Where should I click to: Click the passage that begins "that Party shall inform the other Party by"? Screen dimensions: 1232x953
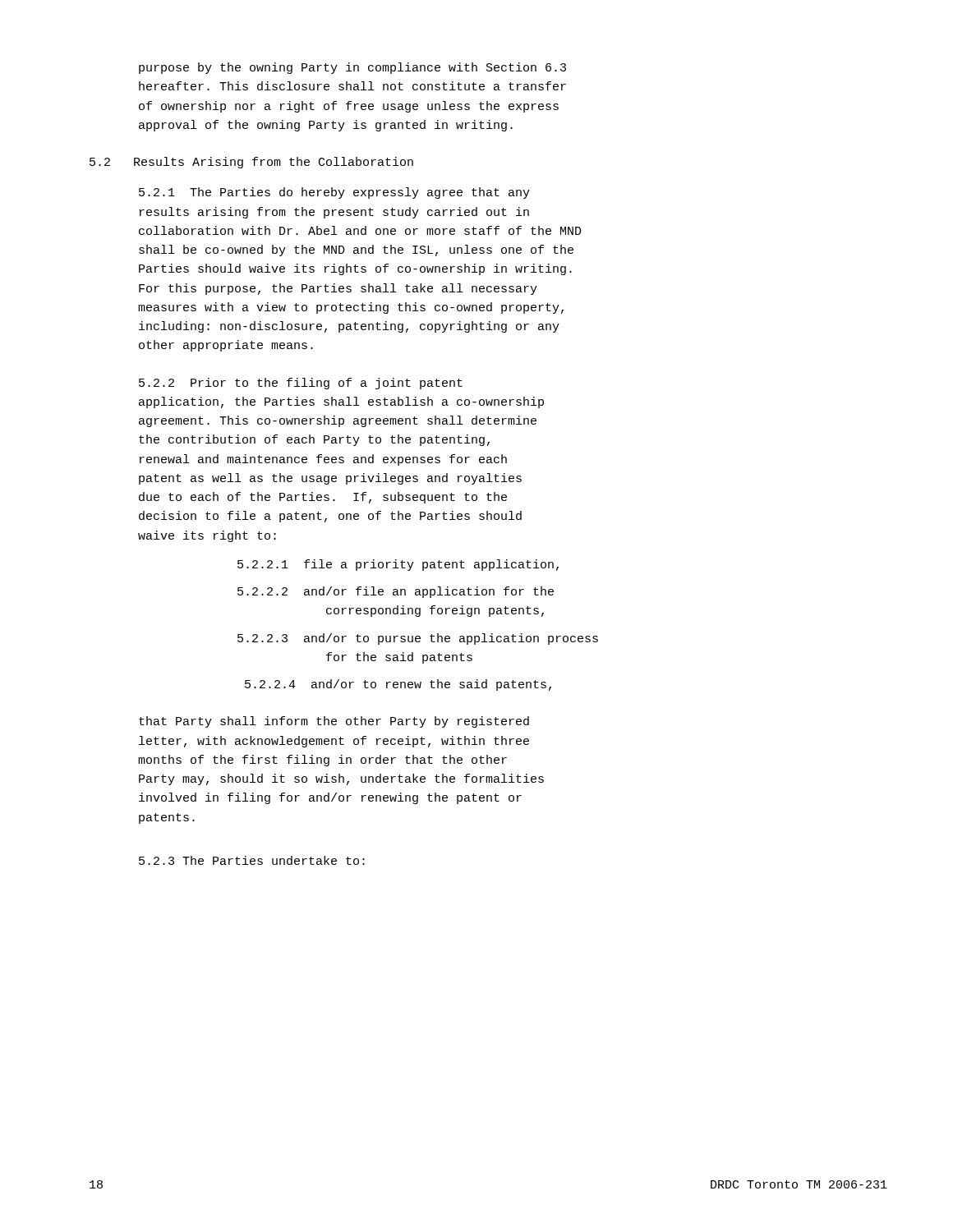341,770
